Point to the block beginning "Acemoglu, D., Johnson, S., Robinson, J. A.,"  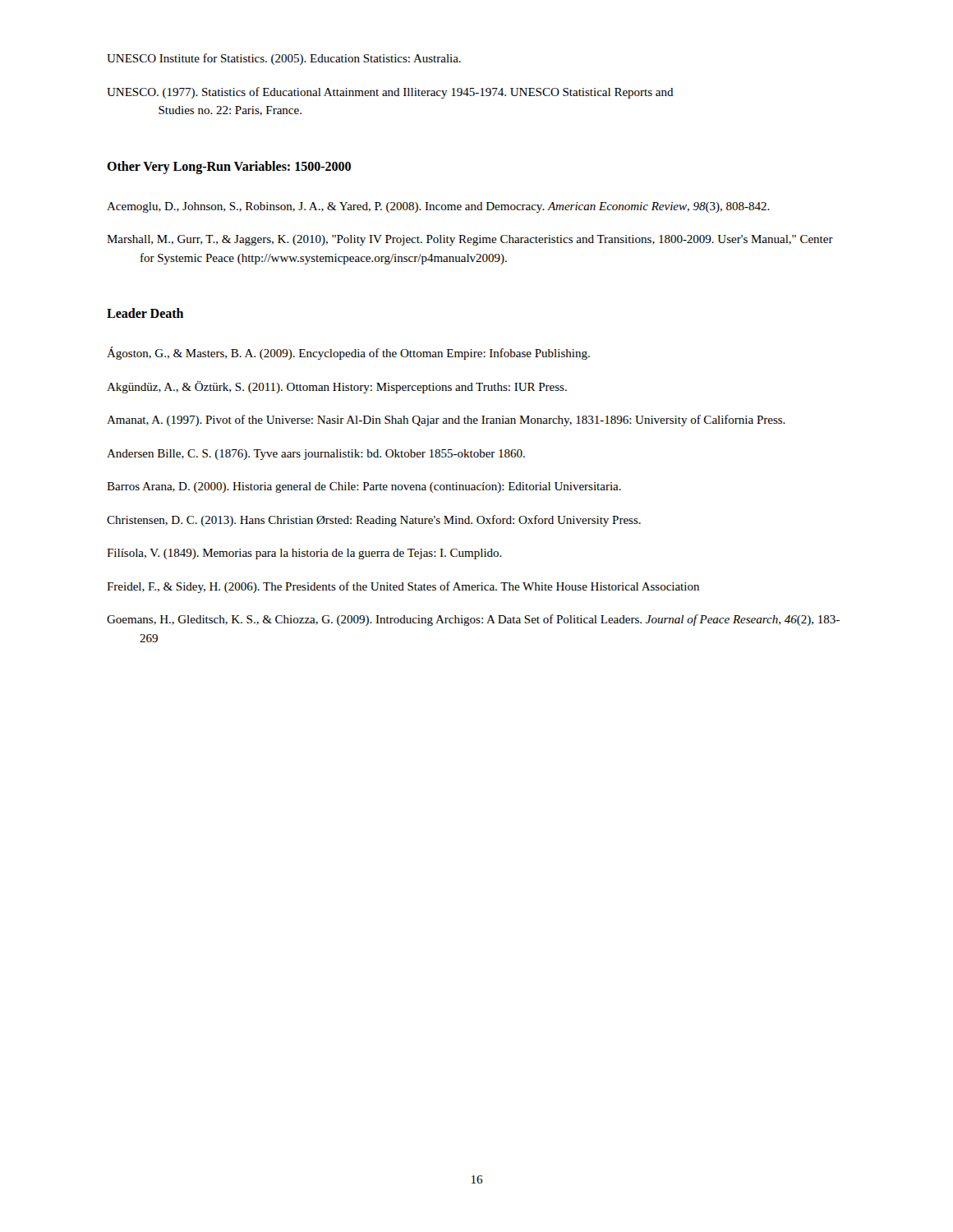(x=438, y=206)
